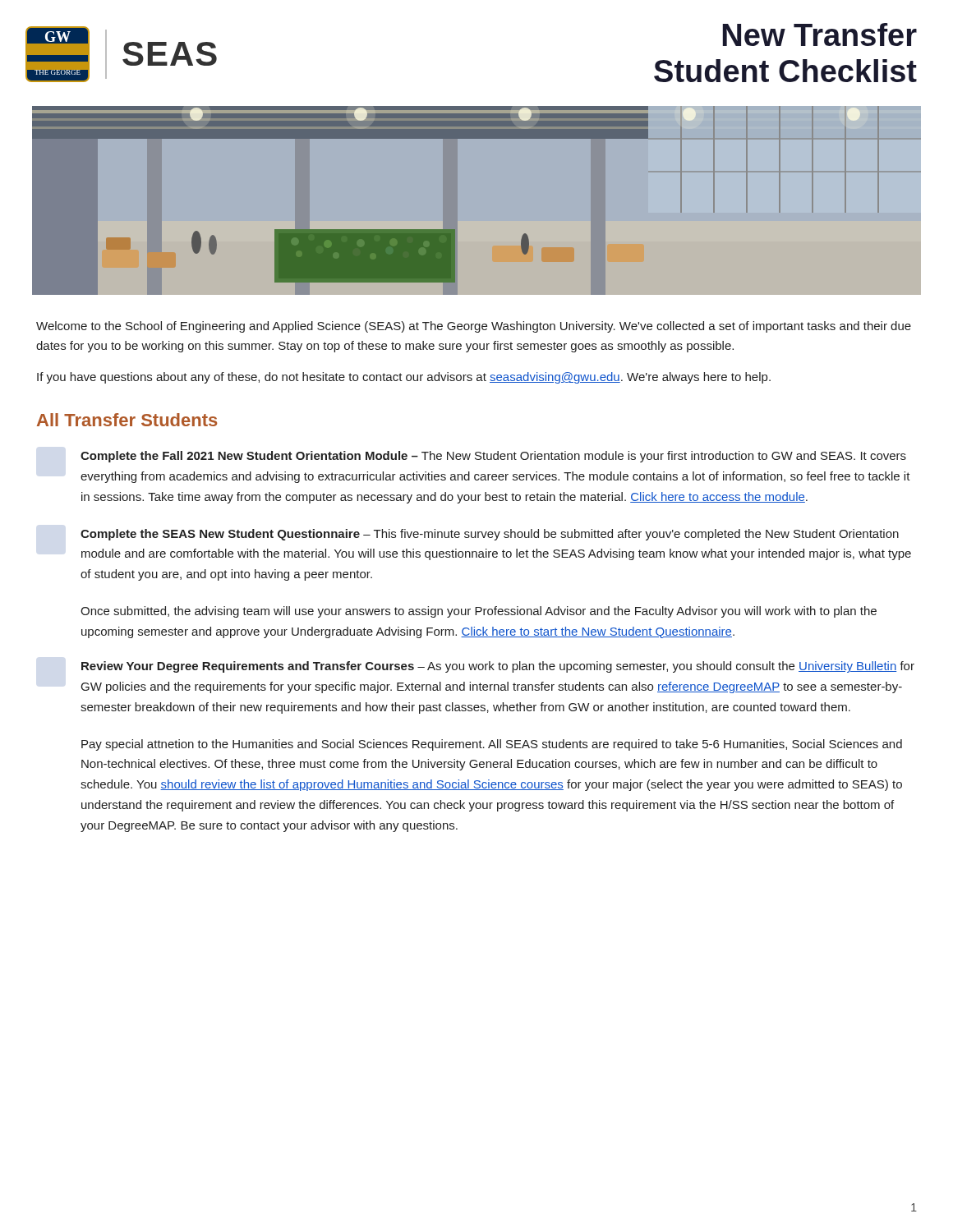Select the text block with the text "Pay special attnetion to the"

click(492, 784)
